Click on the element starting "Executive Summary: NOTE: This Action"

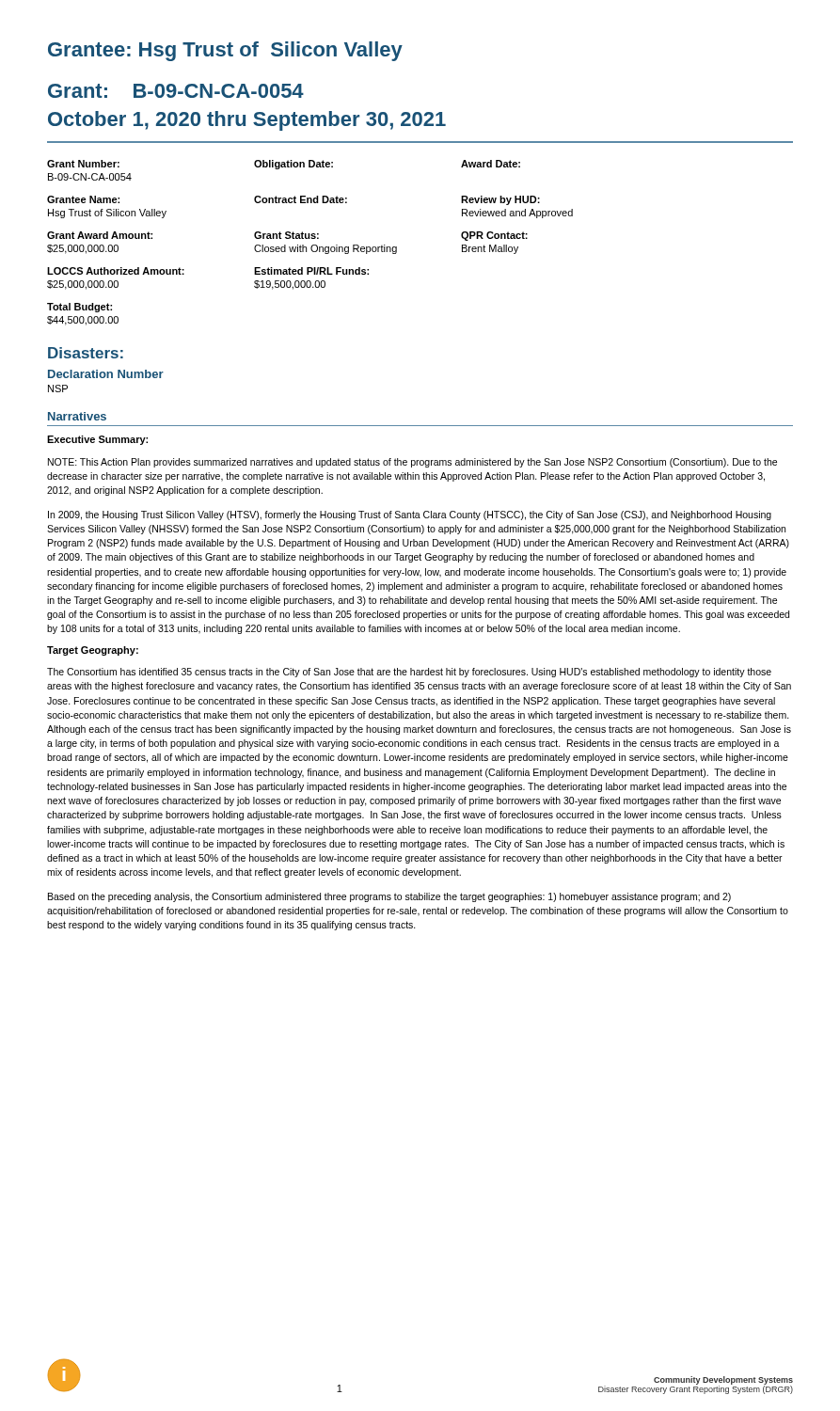tap(420, 535)
